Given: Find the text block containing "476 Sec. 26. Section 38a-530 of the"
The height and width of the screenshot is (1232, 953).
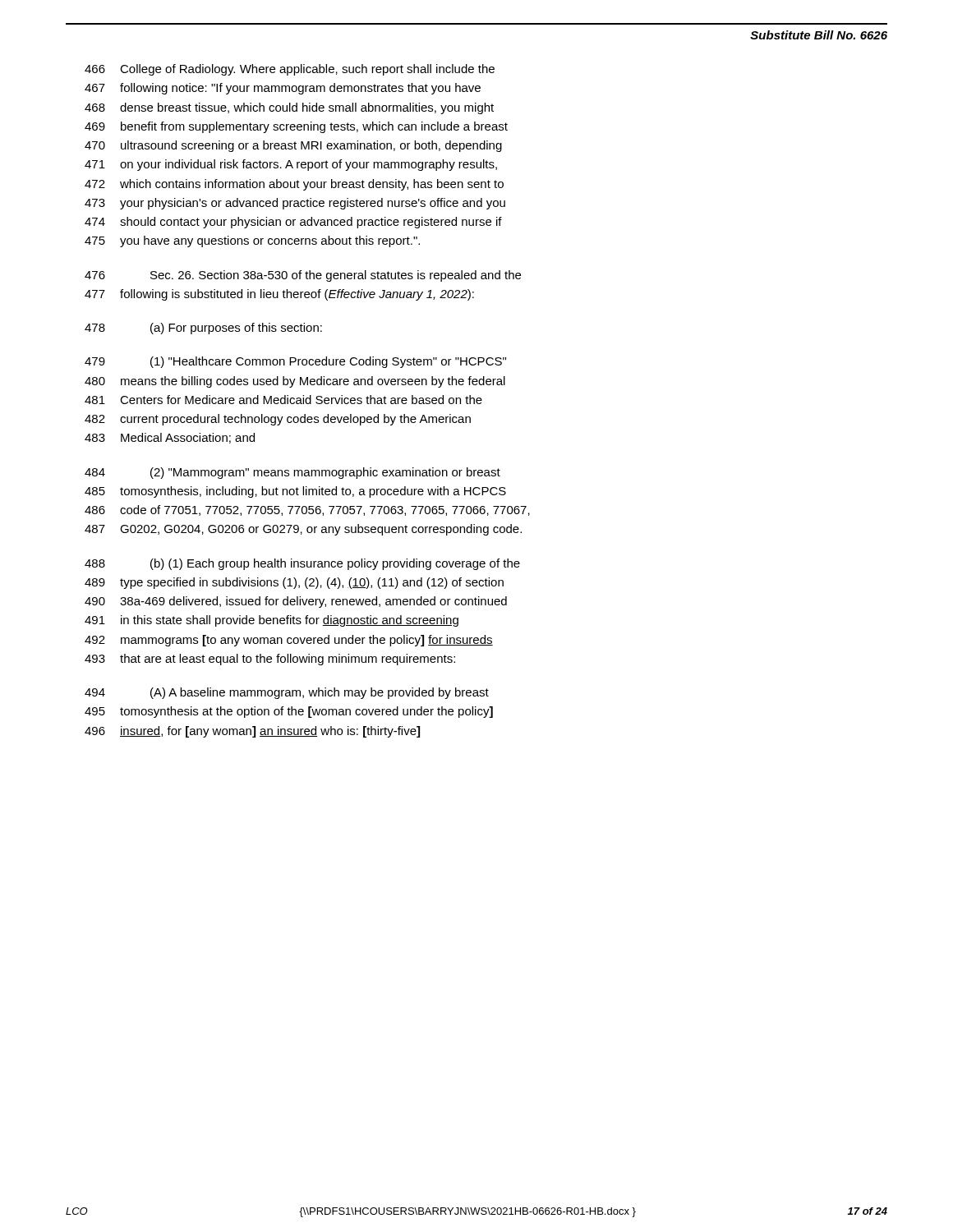Looking at the screenshot, I should point(476,284).
